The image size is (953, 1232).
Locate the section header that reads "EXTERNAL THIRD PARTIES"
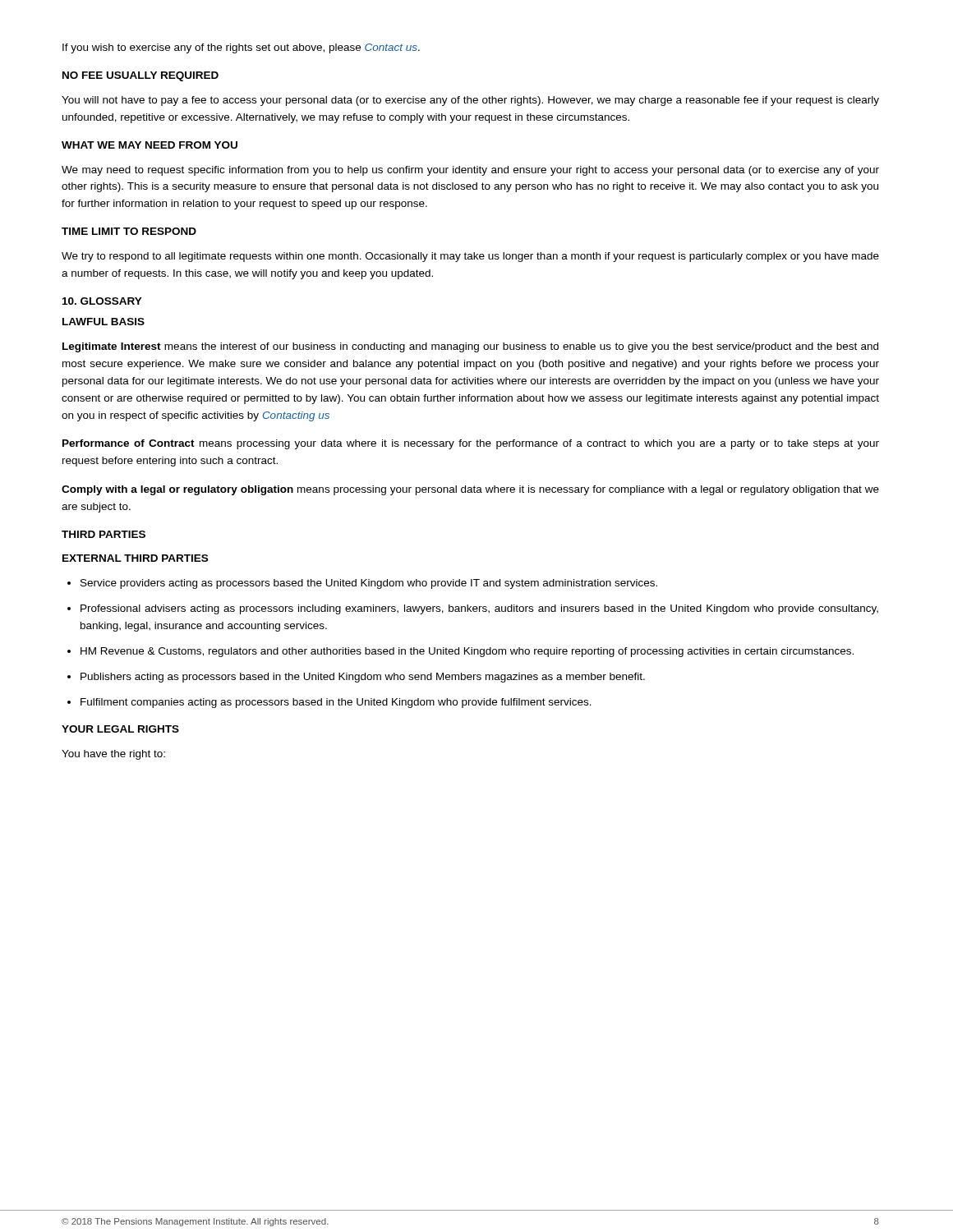click(135, 558)
